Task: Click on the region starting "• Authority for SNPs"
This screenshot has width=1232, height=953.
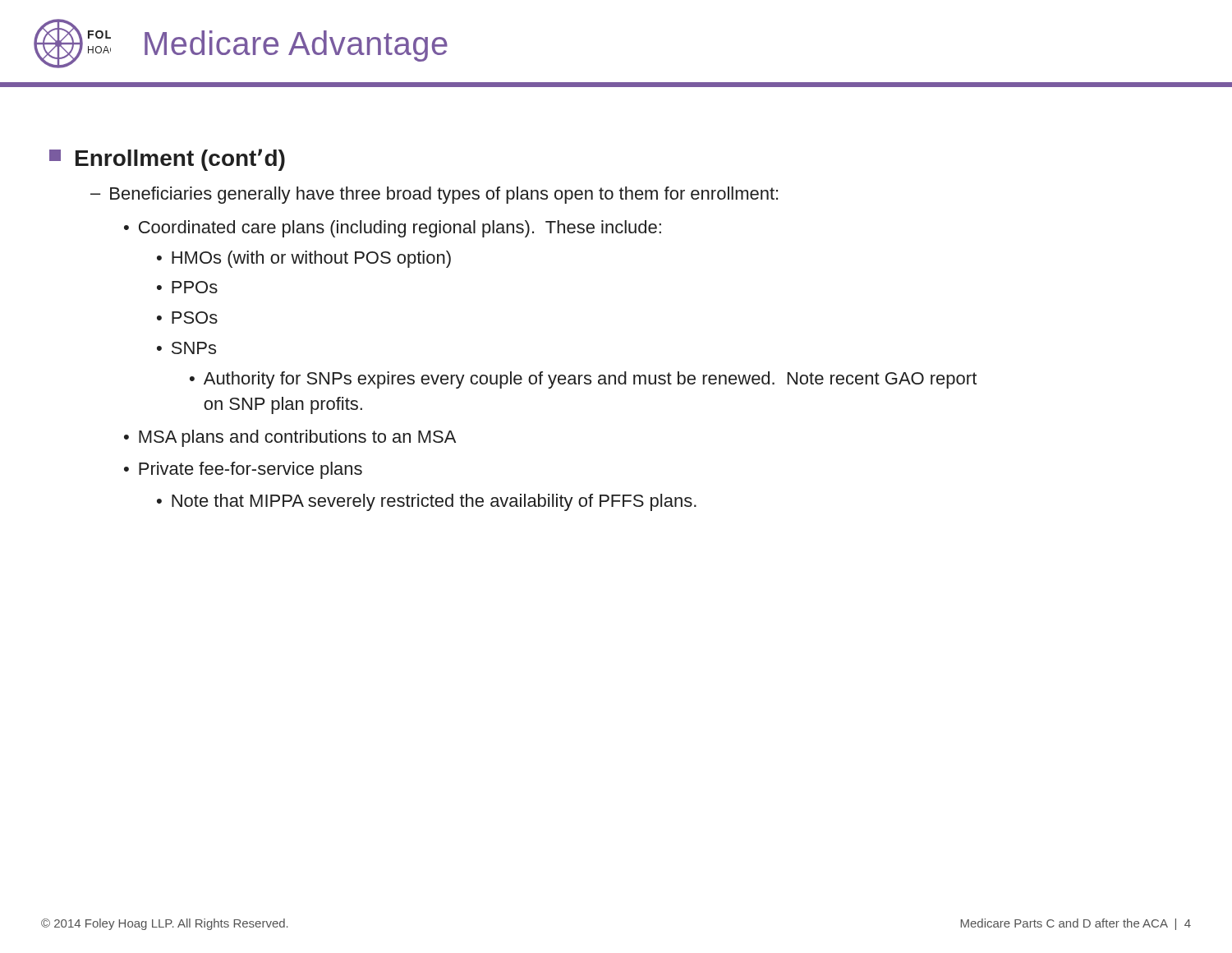Action: [x=583, y=392]
